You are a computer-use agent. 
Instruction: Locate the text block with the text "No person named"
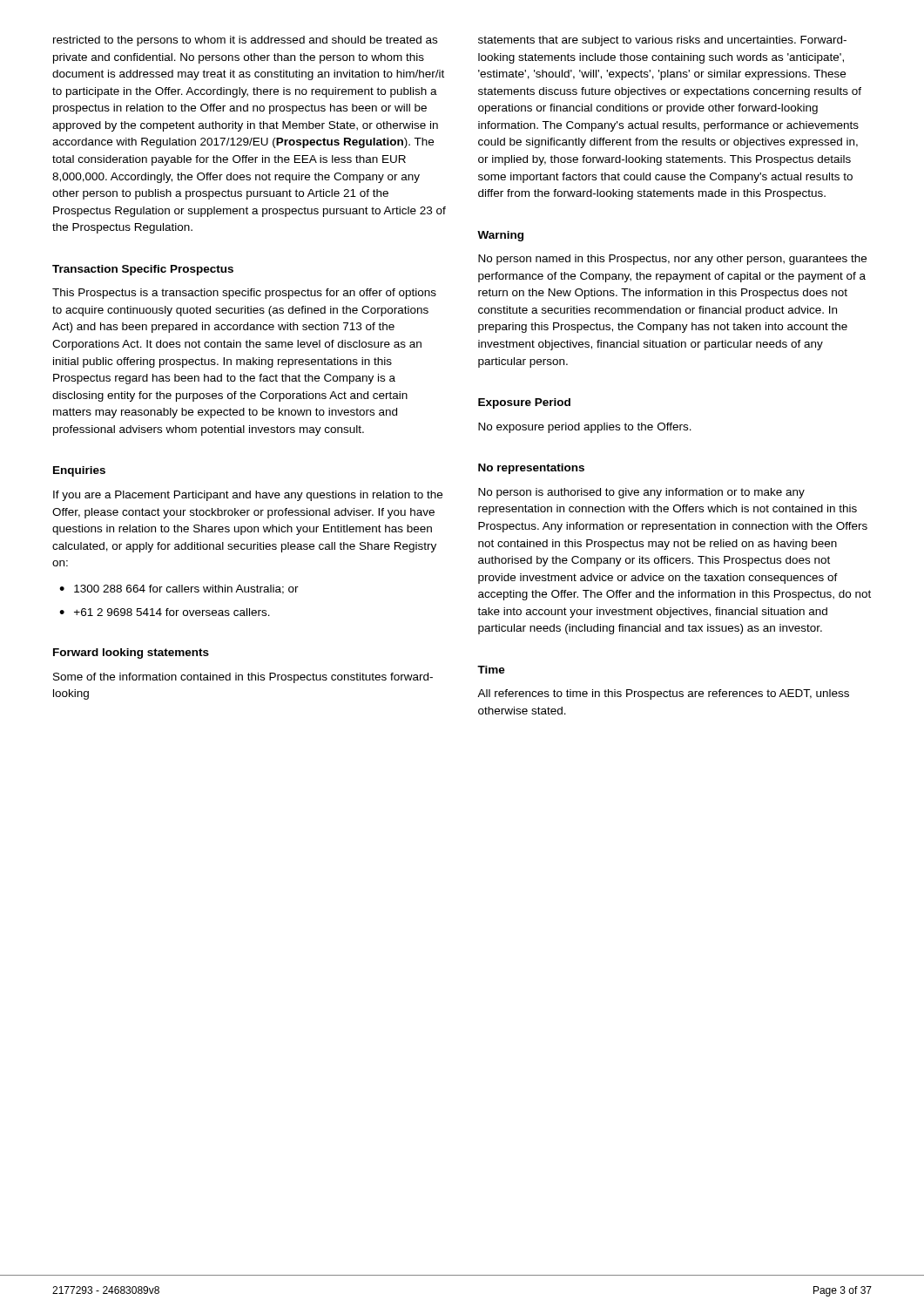point(672,310)
